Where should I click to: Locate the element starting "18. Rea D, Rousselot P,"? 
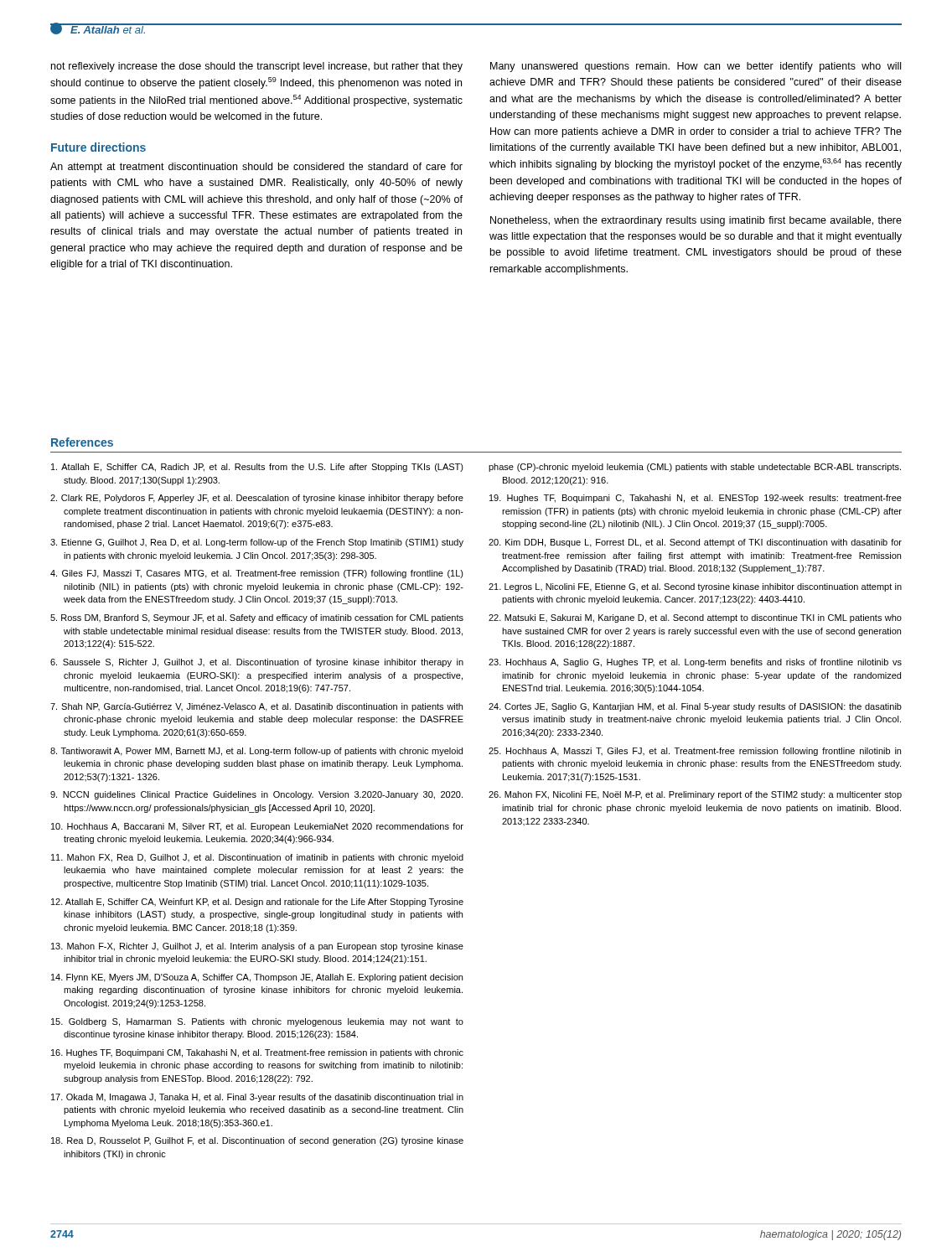tap(257, 1147)
